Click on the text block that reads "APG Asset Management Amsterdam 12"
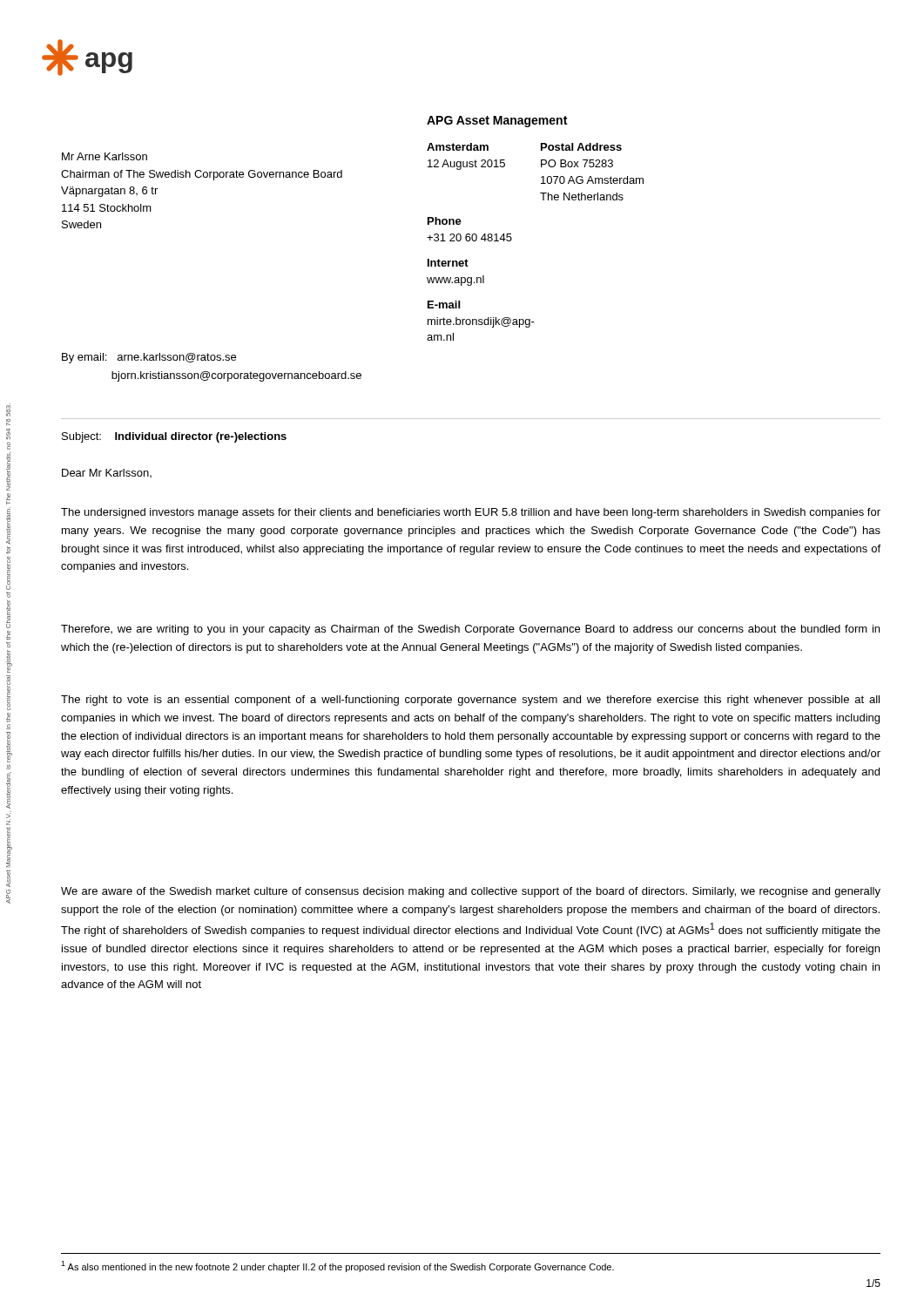 click(497, 122)
